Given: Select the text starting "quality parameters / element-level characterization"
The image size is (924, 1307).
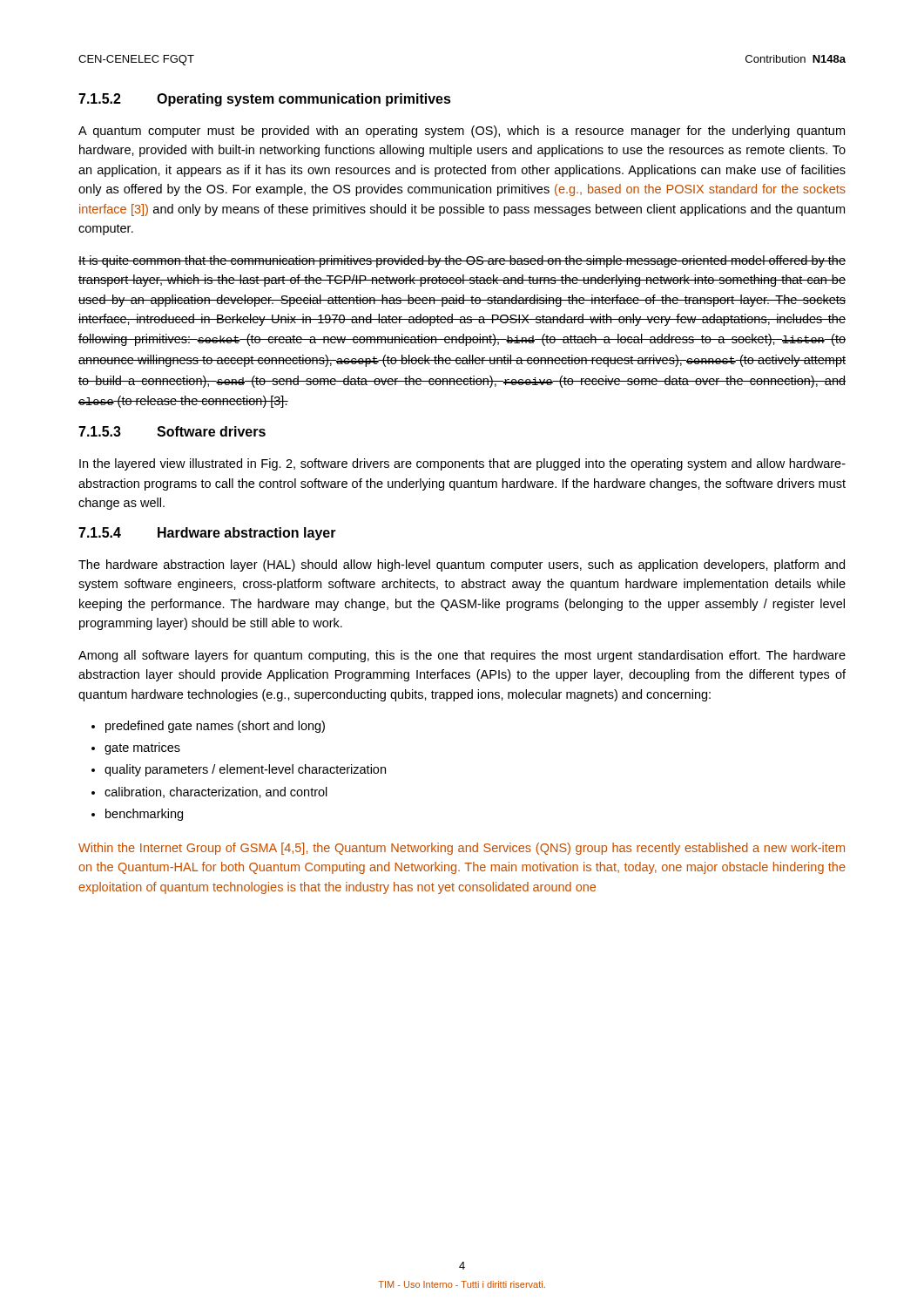Looking at the screenshot, I should point(246,770).
